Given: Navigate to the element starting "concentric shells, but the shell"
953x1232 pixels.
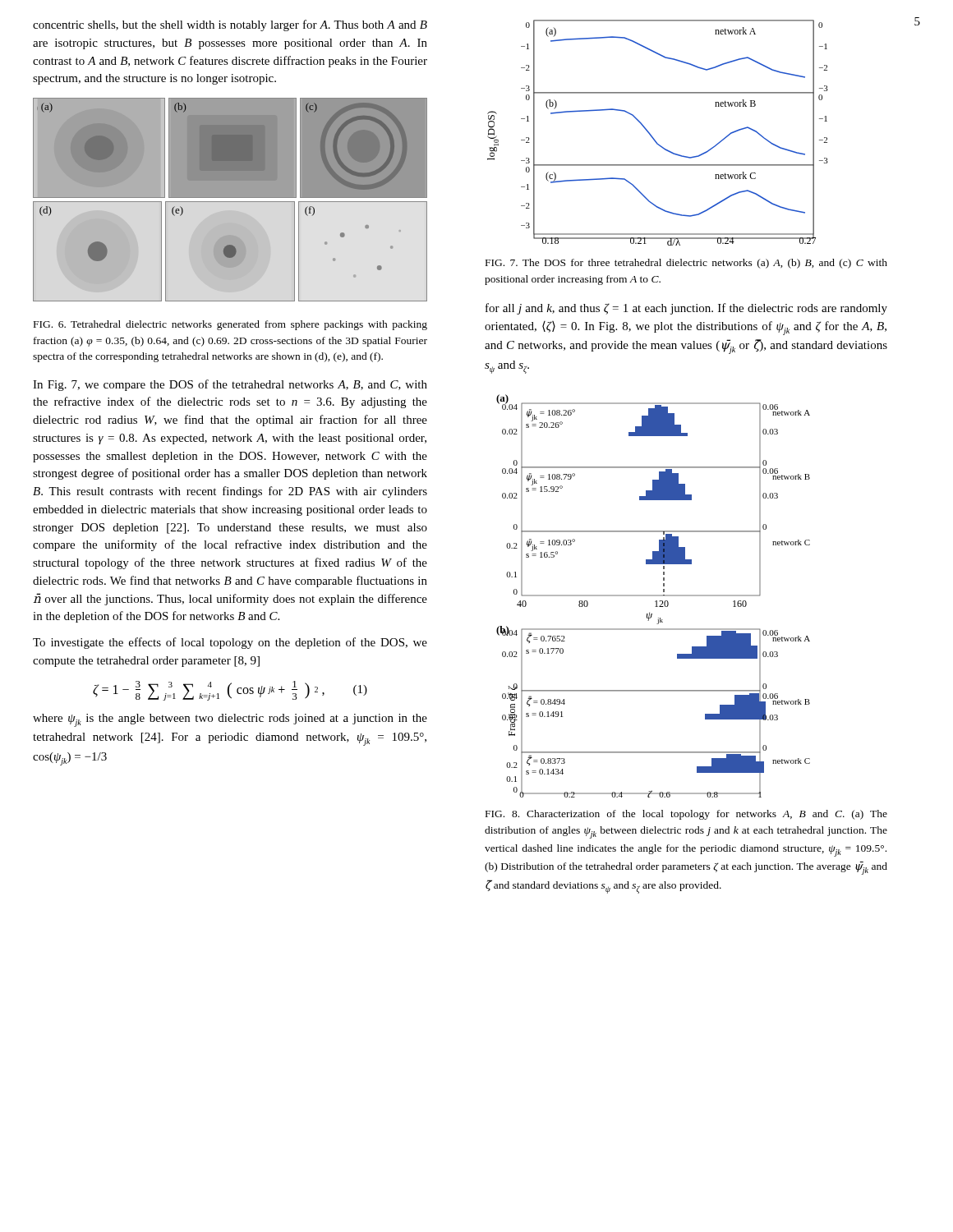Looking at the screenshot, I should [x=230, y=52].
